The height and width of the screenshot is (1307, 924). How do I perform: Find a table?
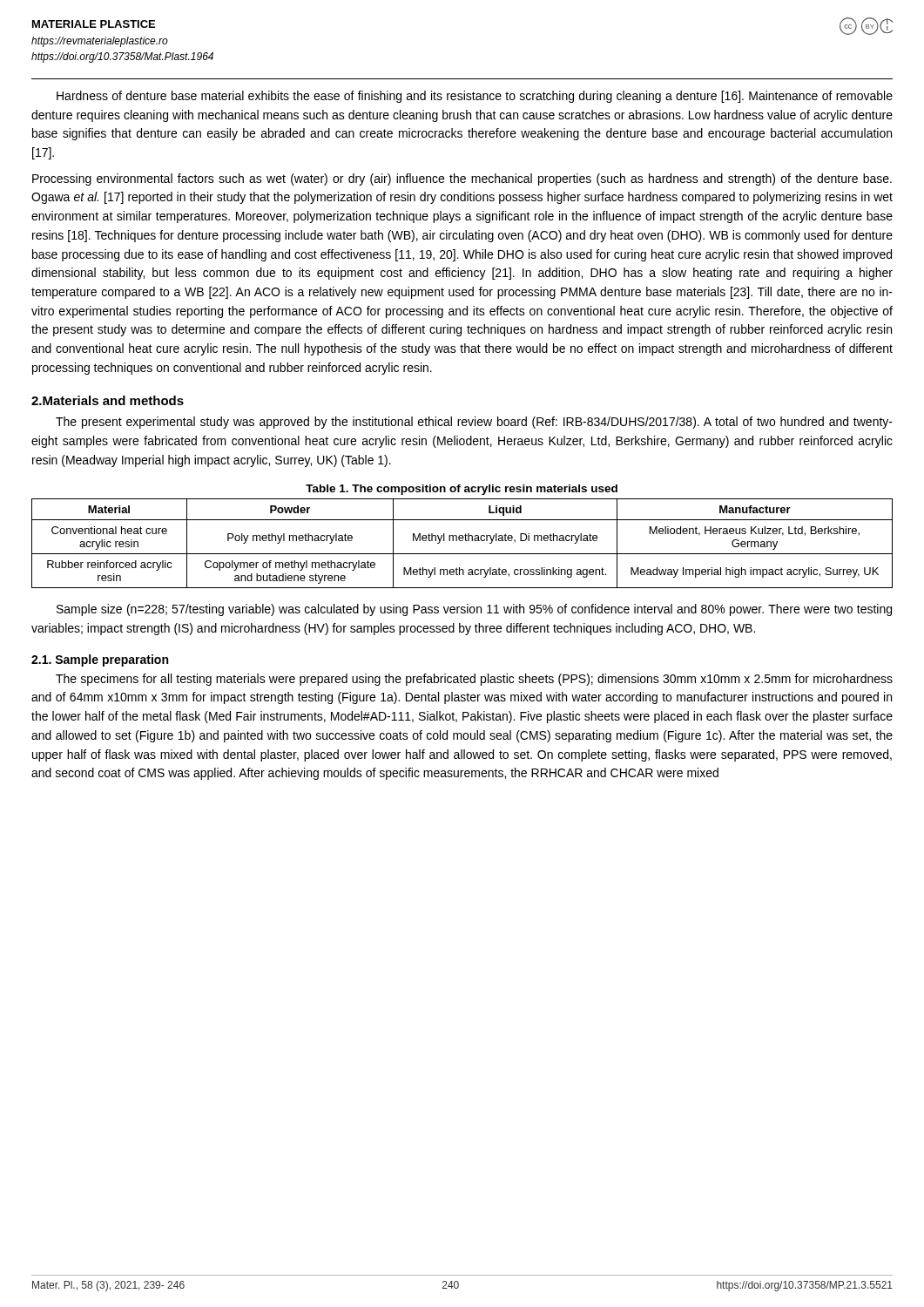(x=462, y=544)
